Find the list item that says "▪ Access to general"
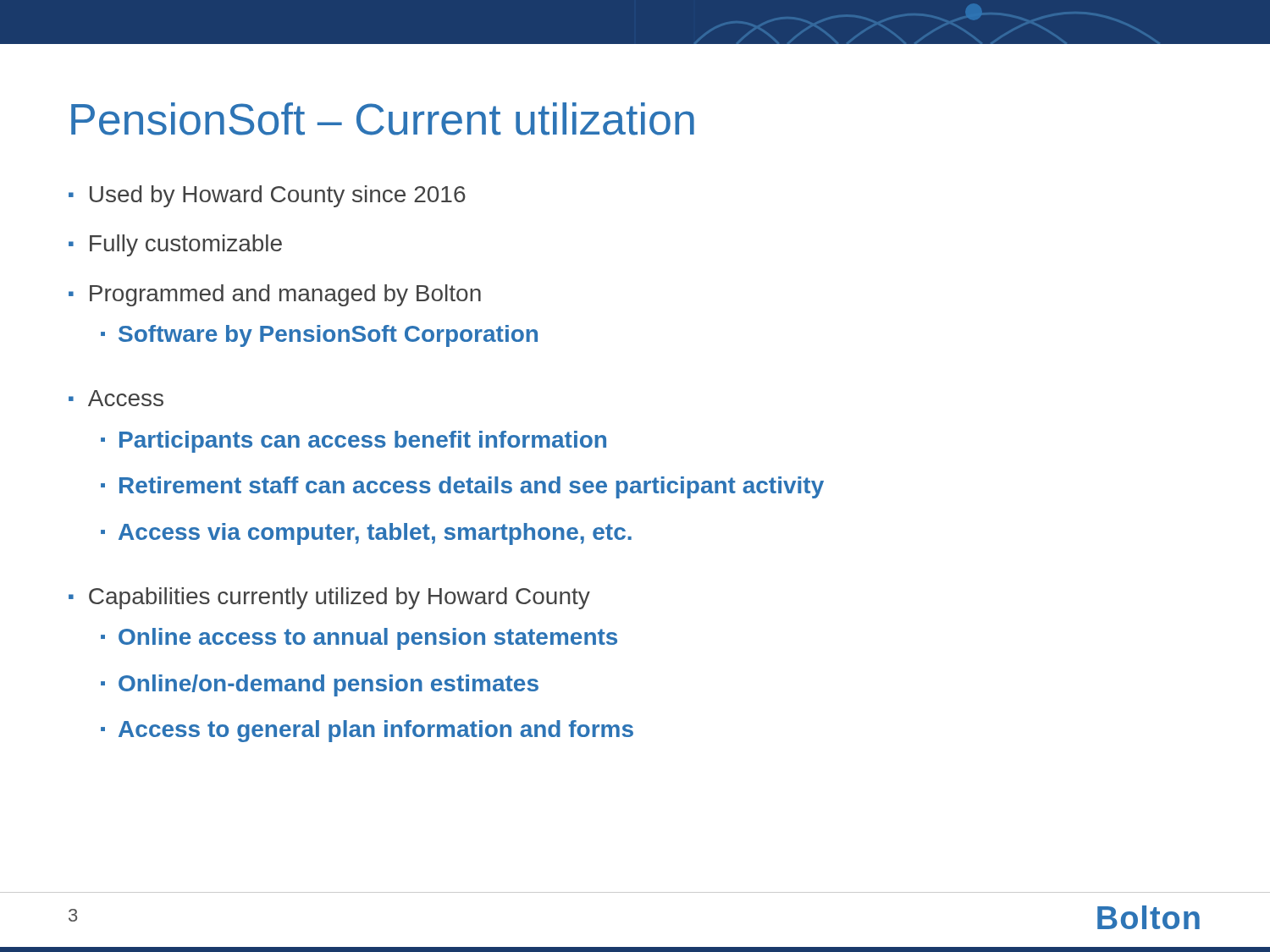This screenshot has width=1270, height=952. coord(367,730)
